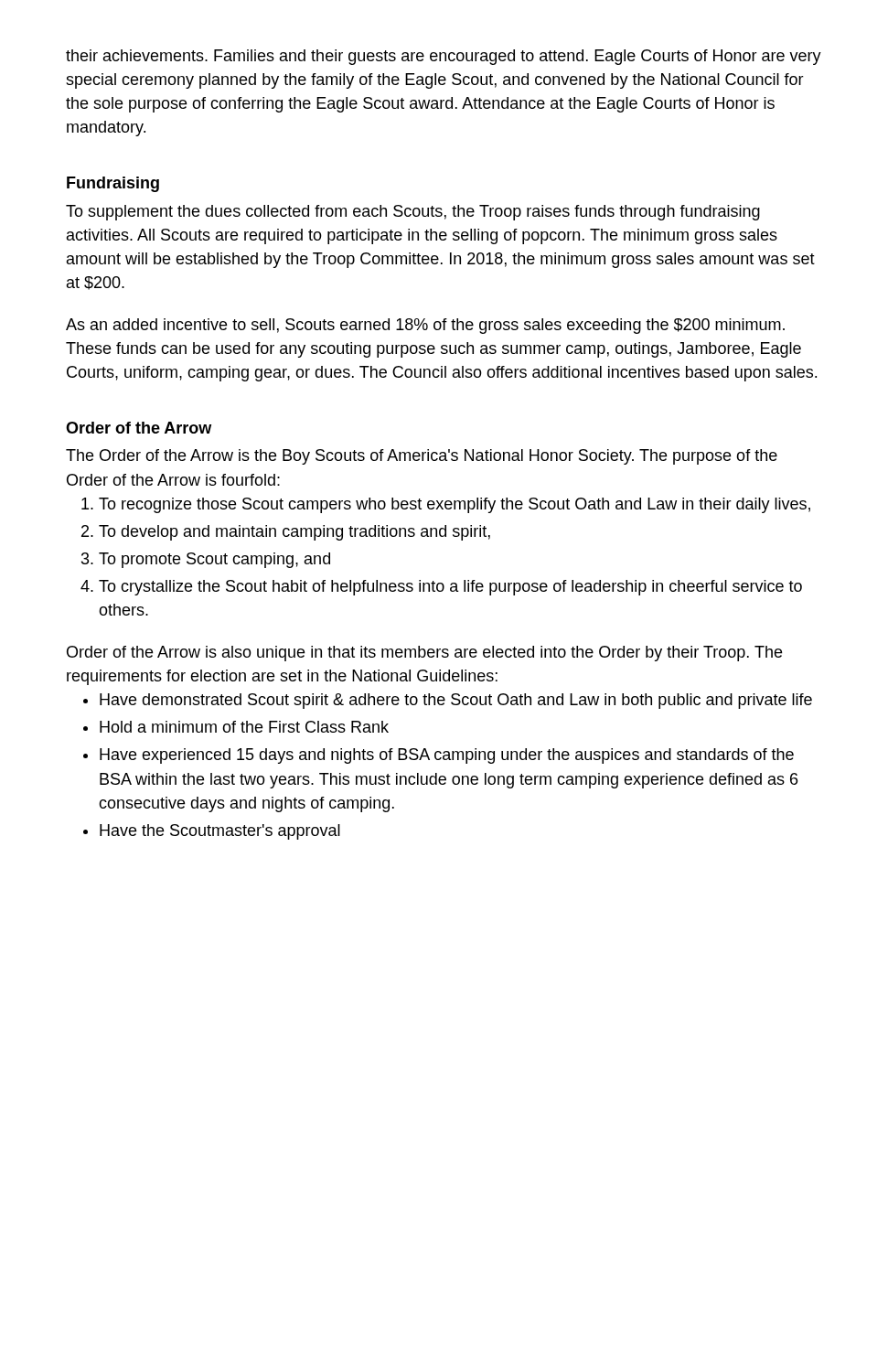The image size is (888, 1372).
Task: Find the list item containing "To promote Scout camping, and"
Action: (215, 559)
